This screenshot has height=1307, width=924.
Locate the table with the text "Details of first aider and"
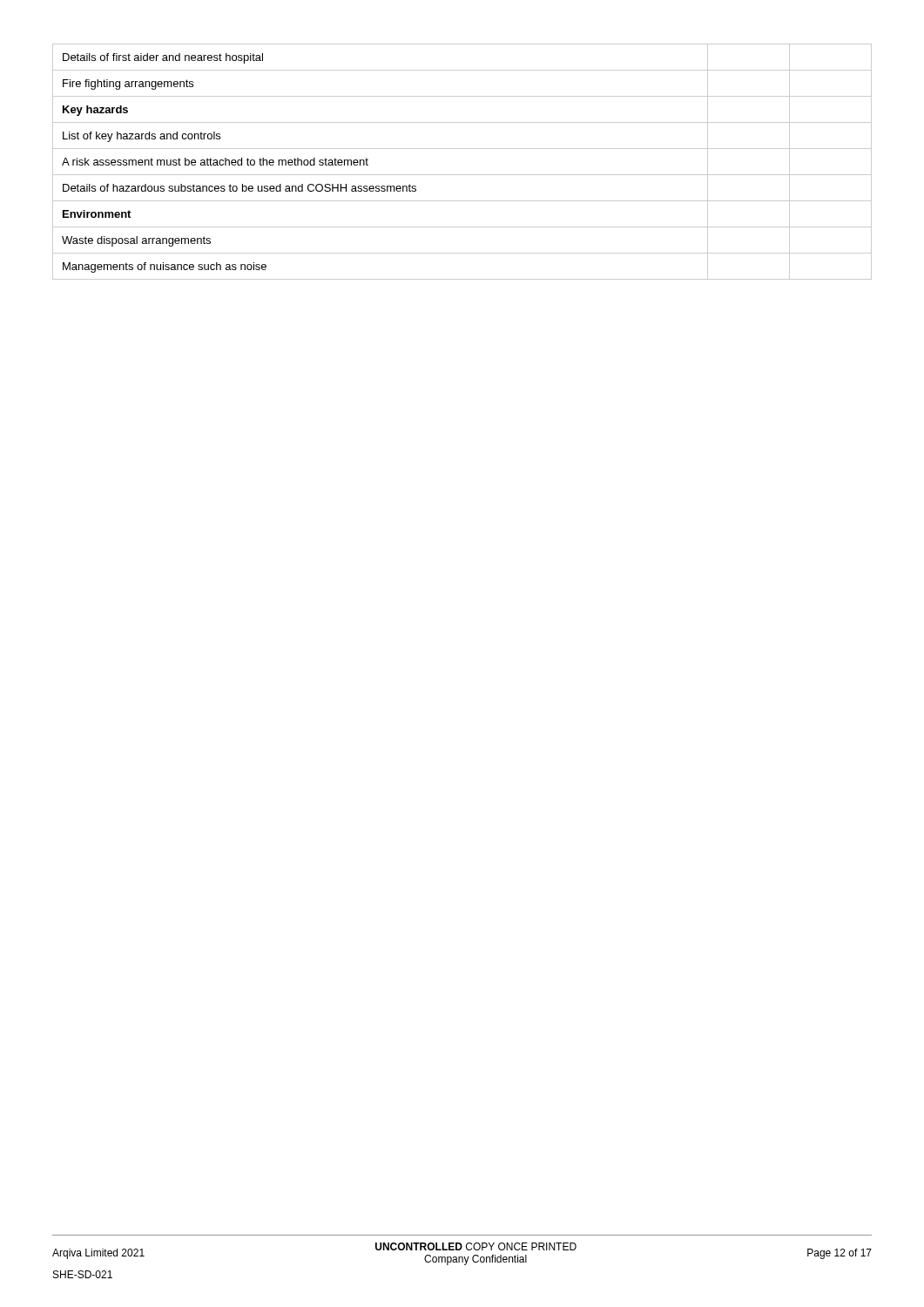[x=462, y=162]
